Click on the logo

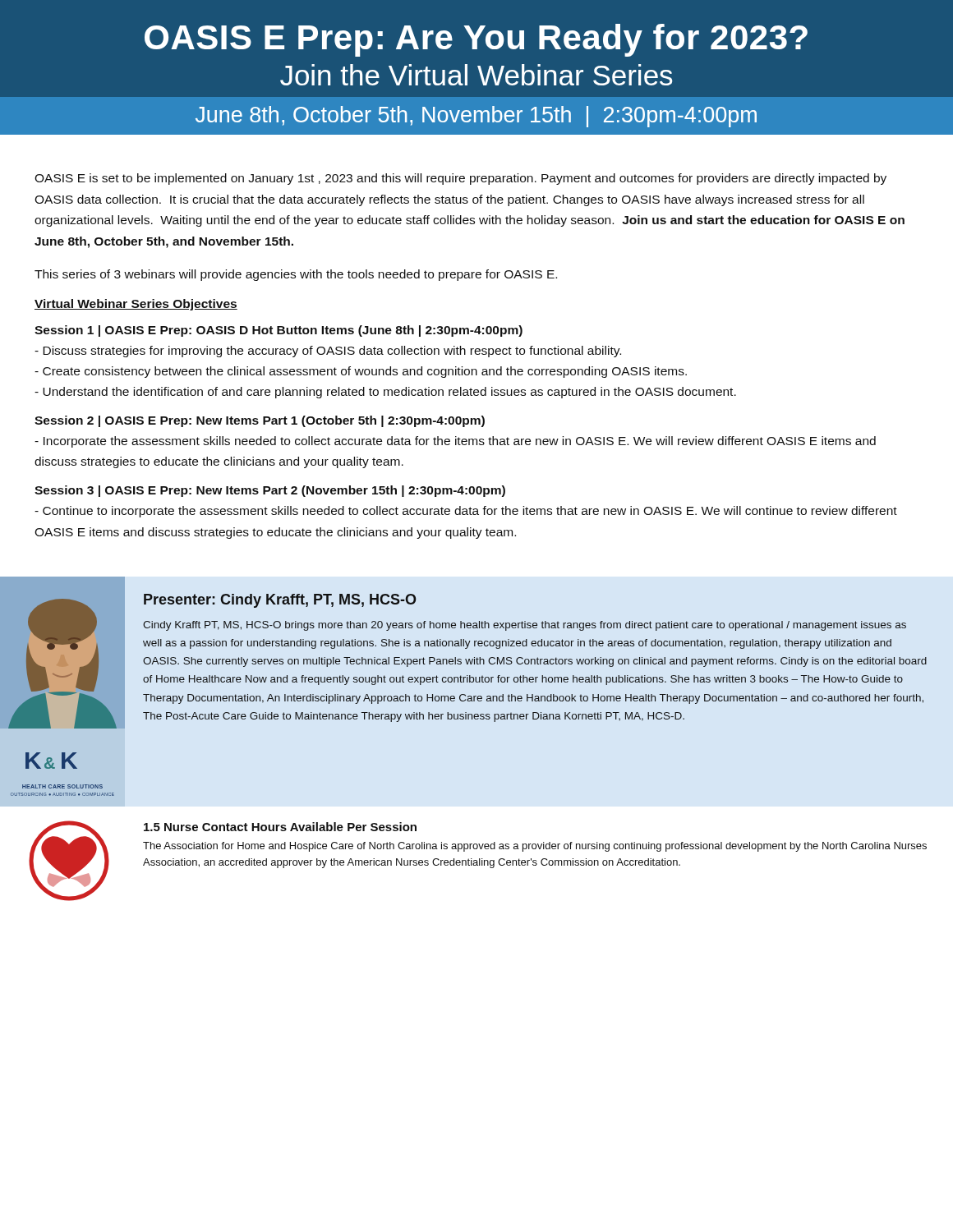[72, 860]
